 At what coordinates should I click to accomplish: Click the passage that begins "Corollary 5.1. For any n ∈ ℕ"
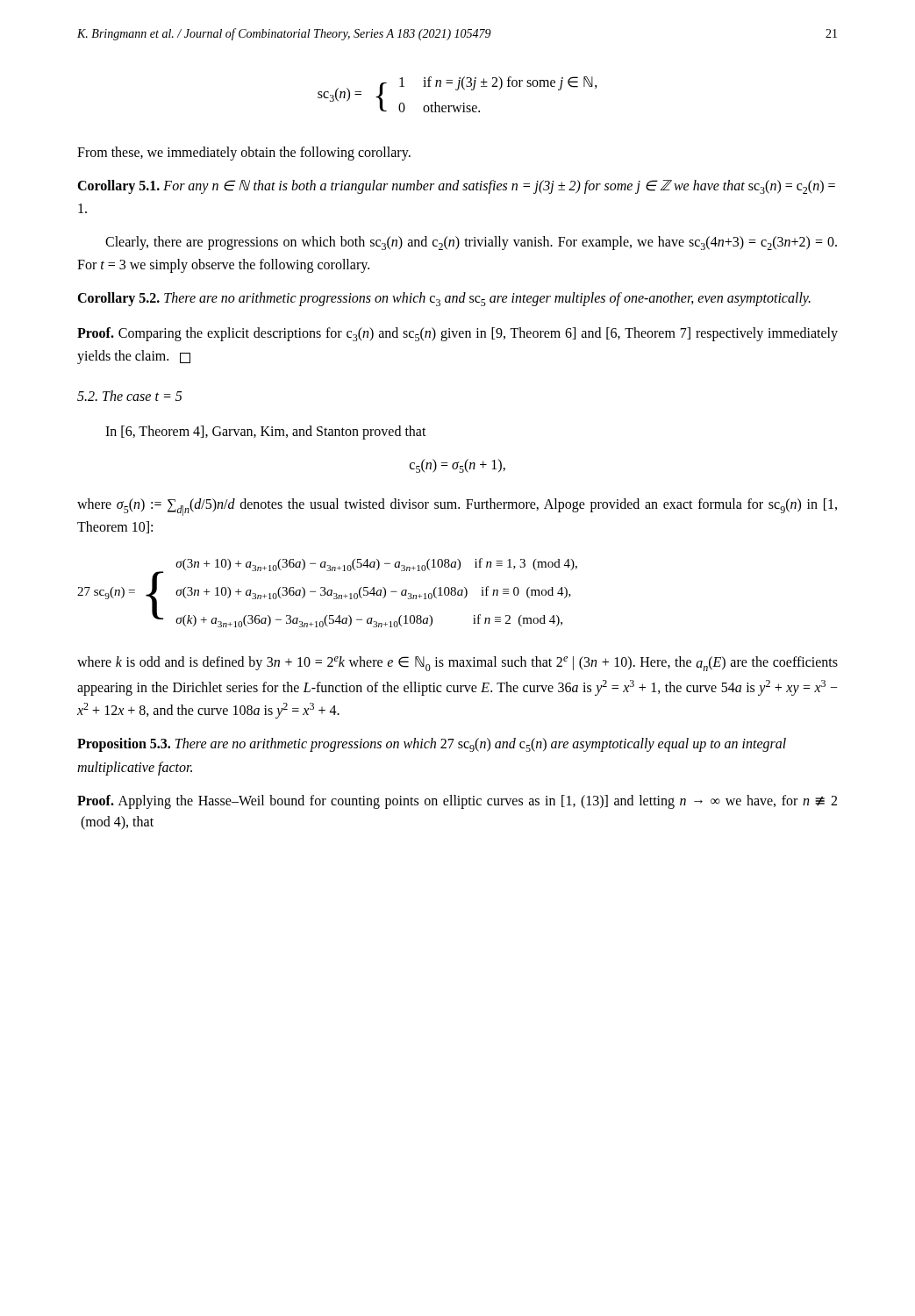(456, 197)
